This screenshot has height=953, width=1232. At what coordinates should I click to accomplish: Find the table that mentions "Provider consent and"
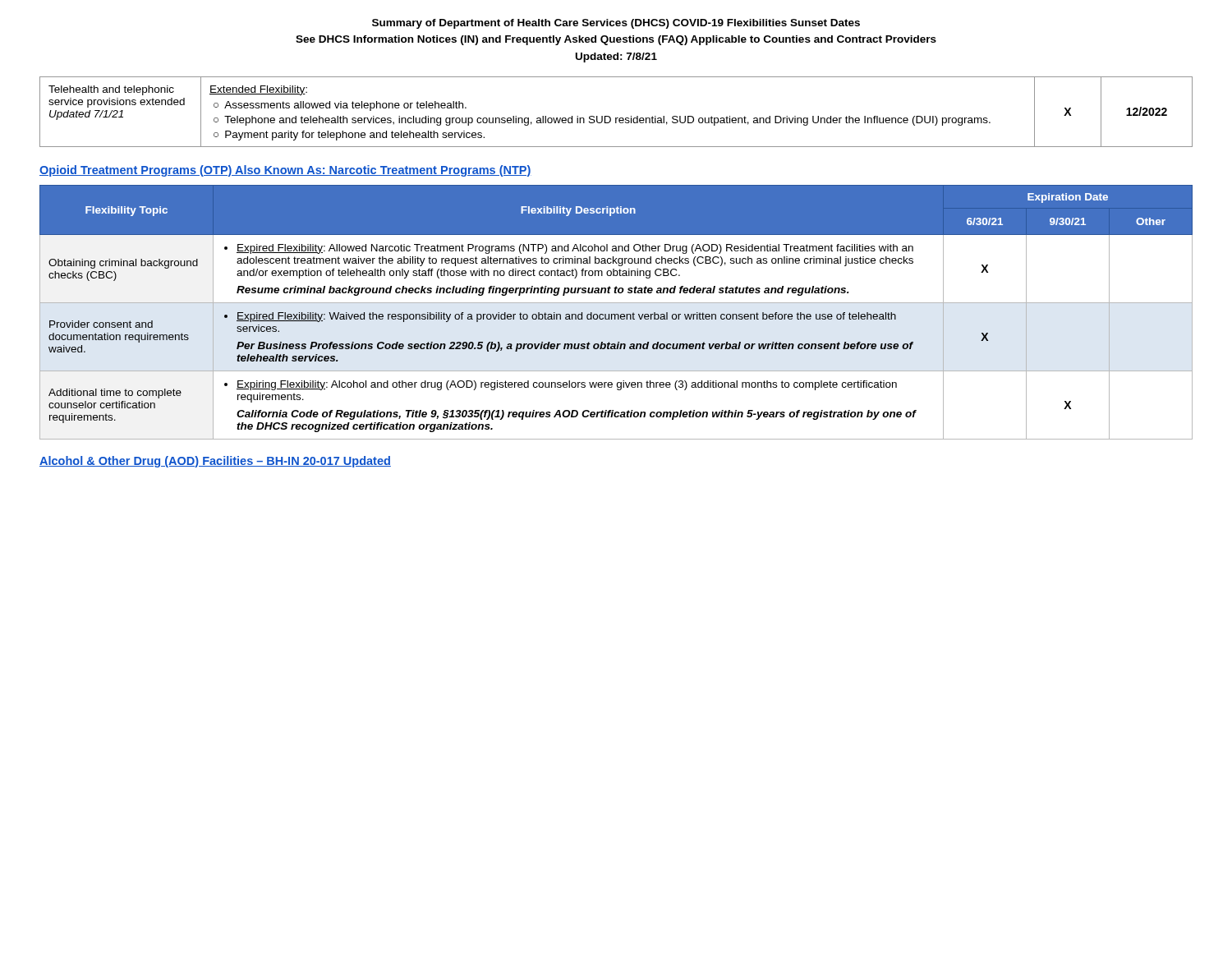click(616, 312)
